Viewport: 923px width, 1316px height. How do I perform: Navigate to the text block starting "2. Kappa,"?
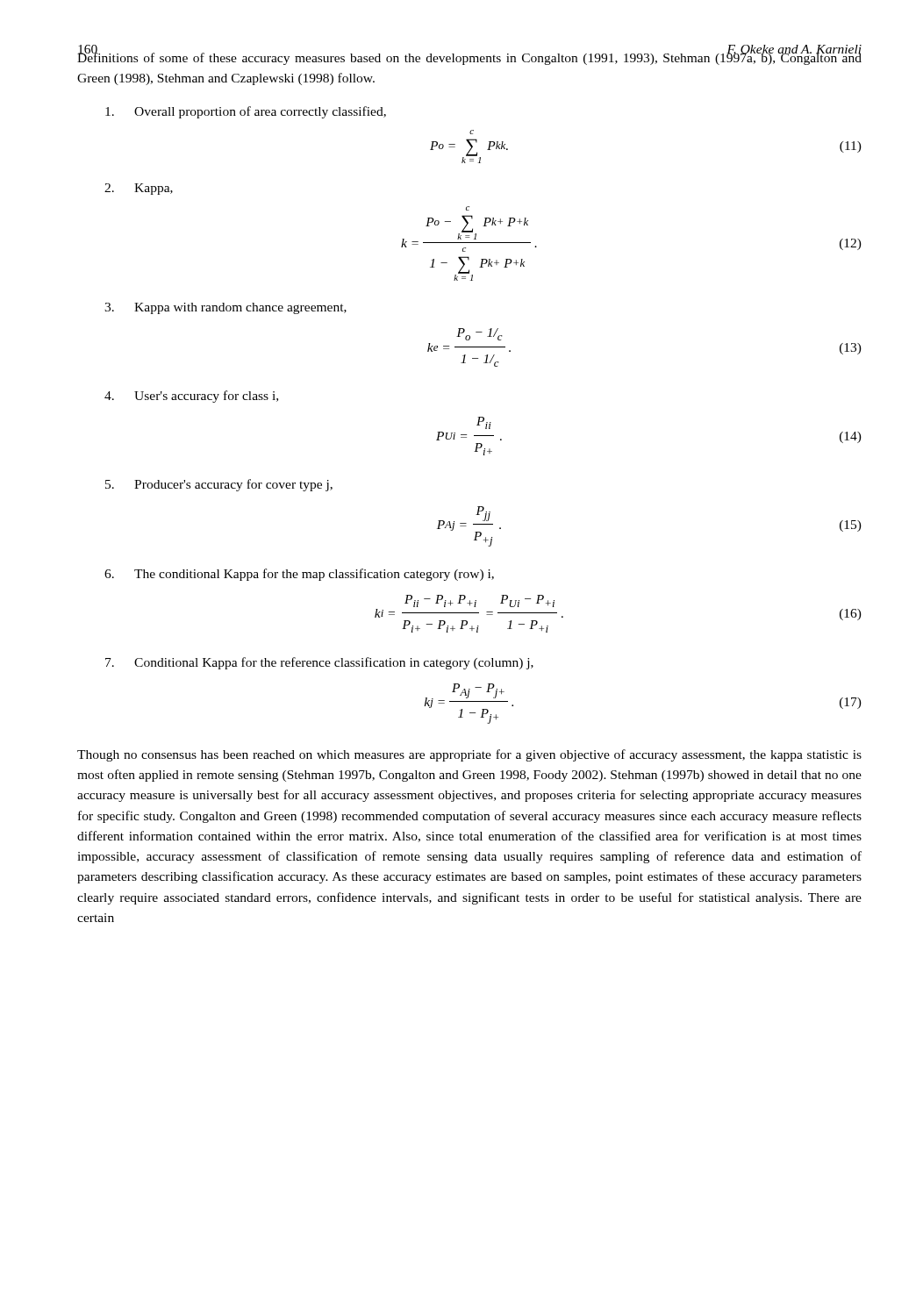click(139, 187)
